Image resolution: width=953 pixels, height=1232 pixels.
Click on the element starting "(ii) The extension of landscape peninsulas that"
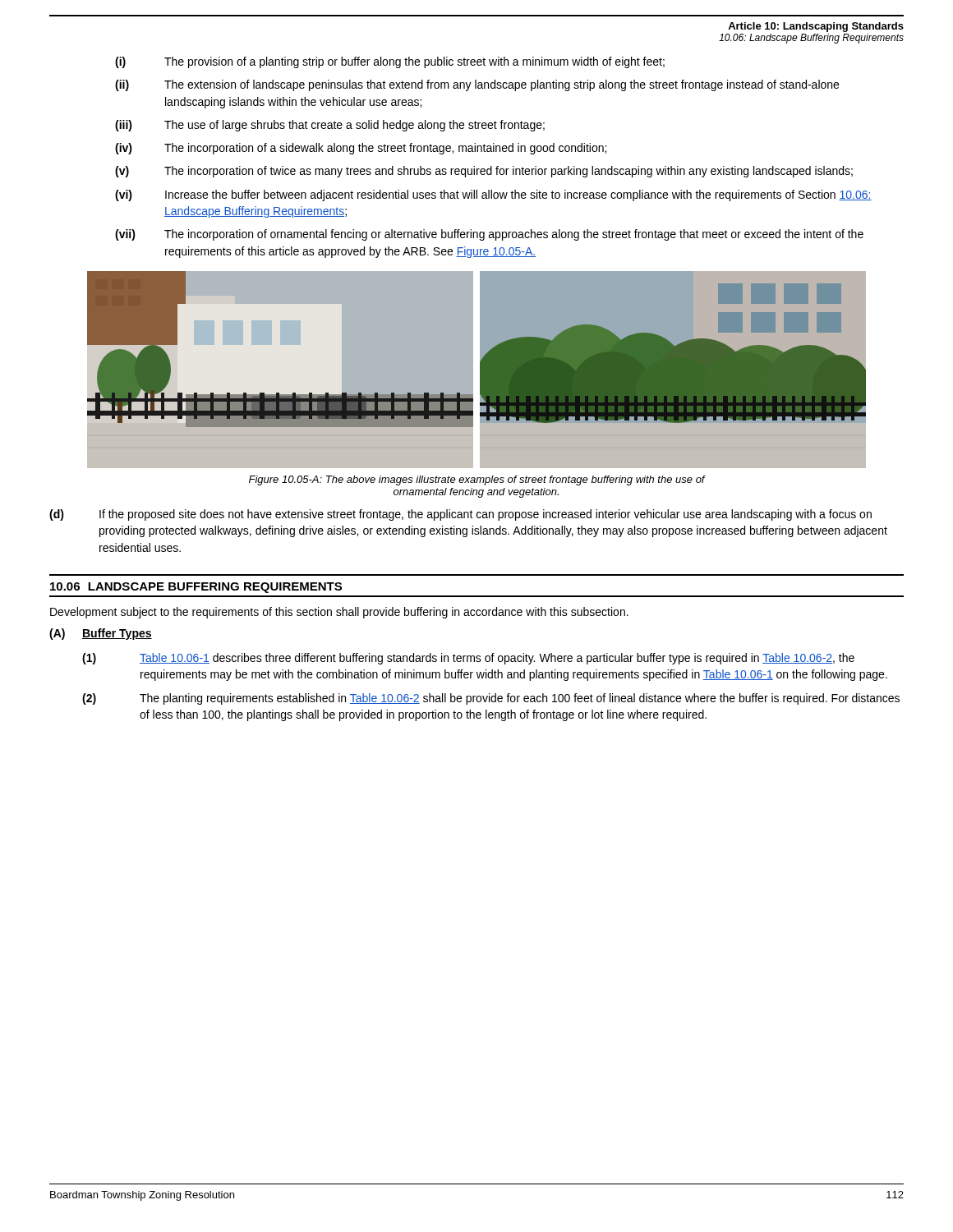click(x=476, y=93)
